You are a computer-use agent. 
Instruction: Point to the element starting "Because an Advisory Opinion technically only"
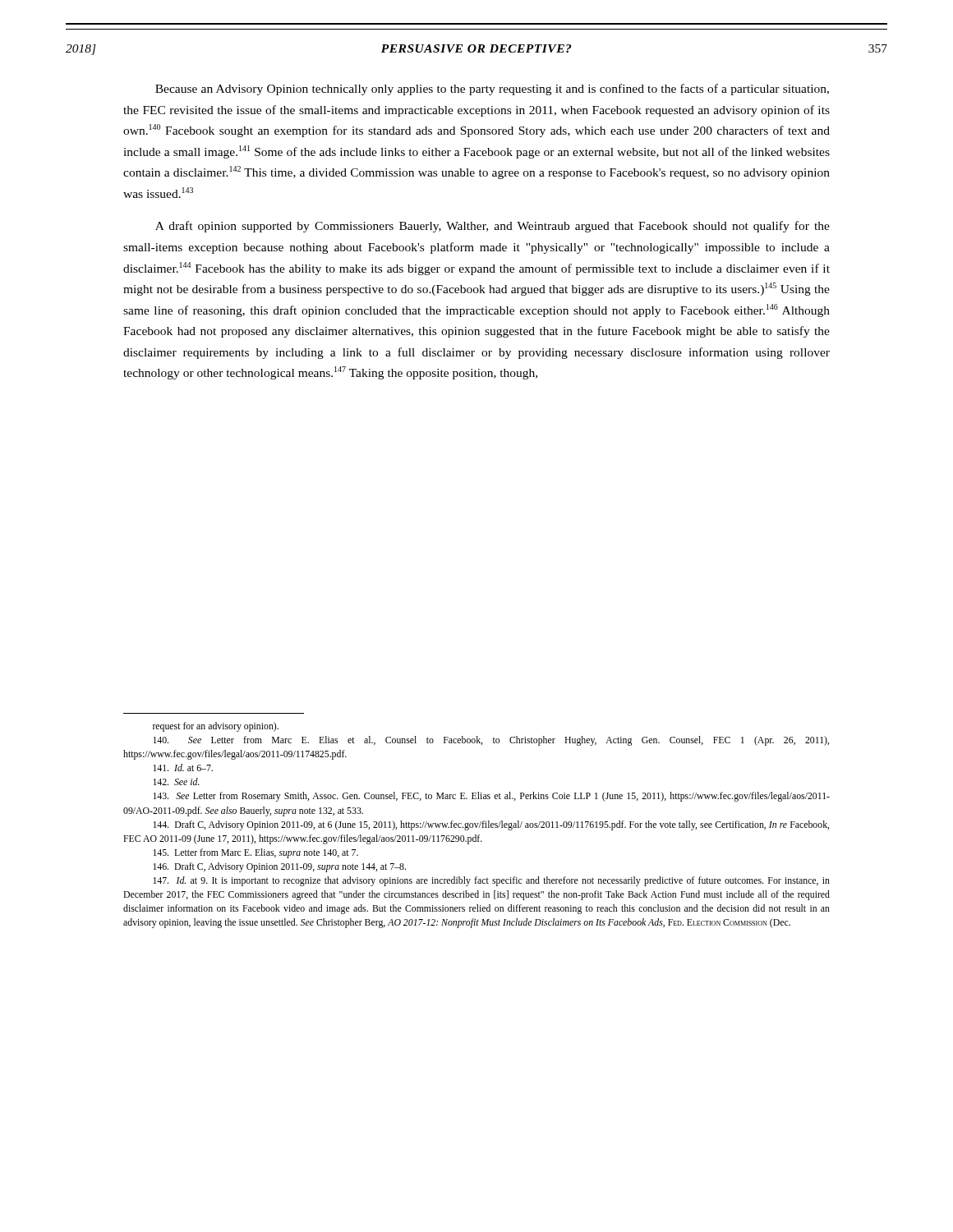476,141
